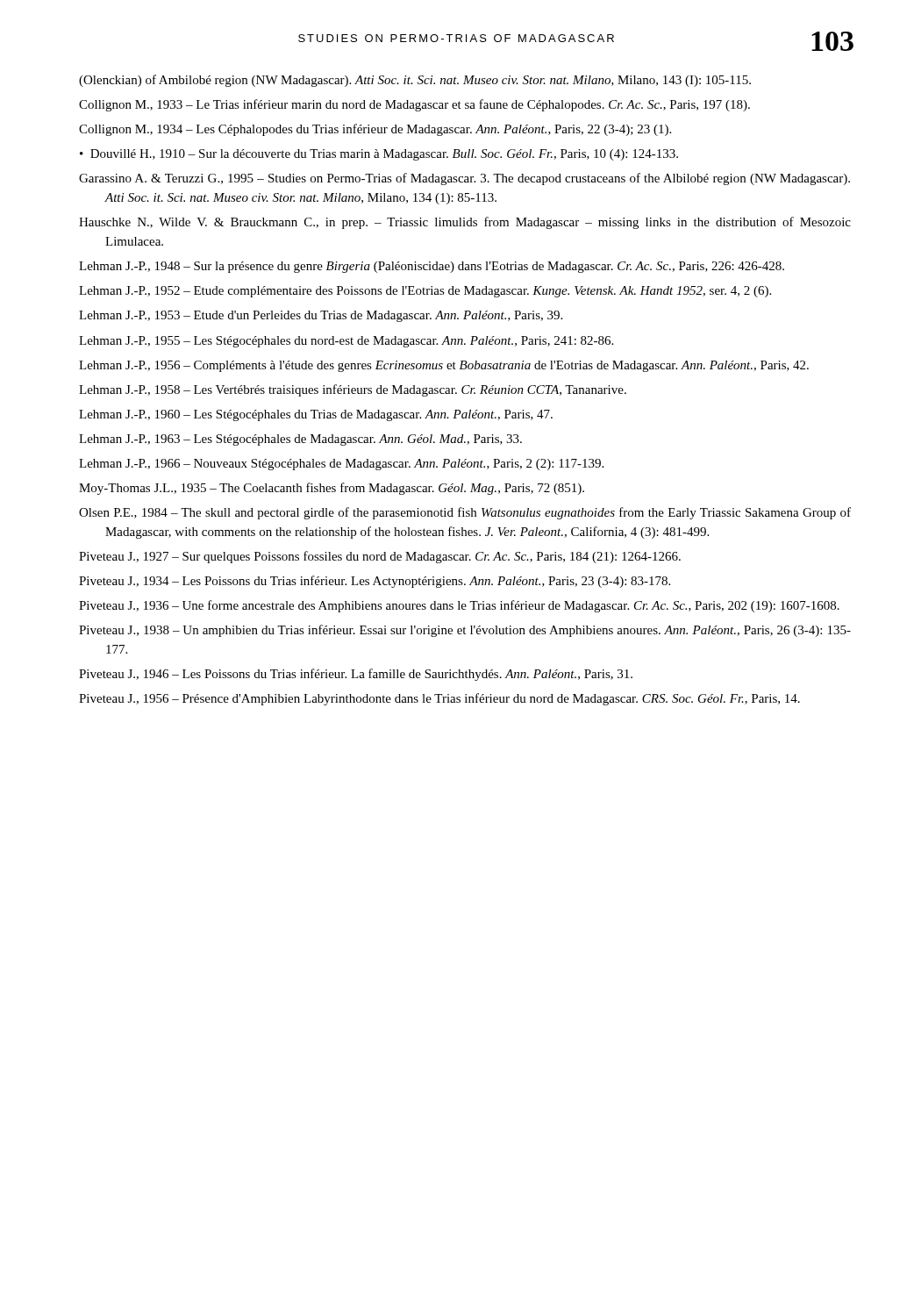
Task: Click on the text block starting "Piveteau J., 1938 – Un amphibien du"
Action: (465, 640)
